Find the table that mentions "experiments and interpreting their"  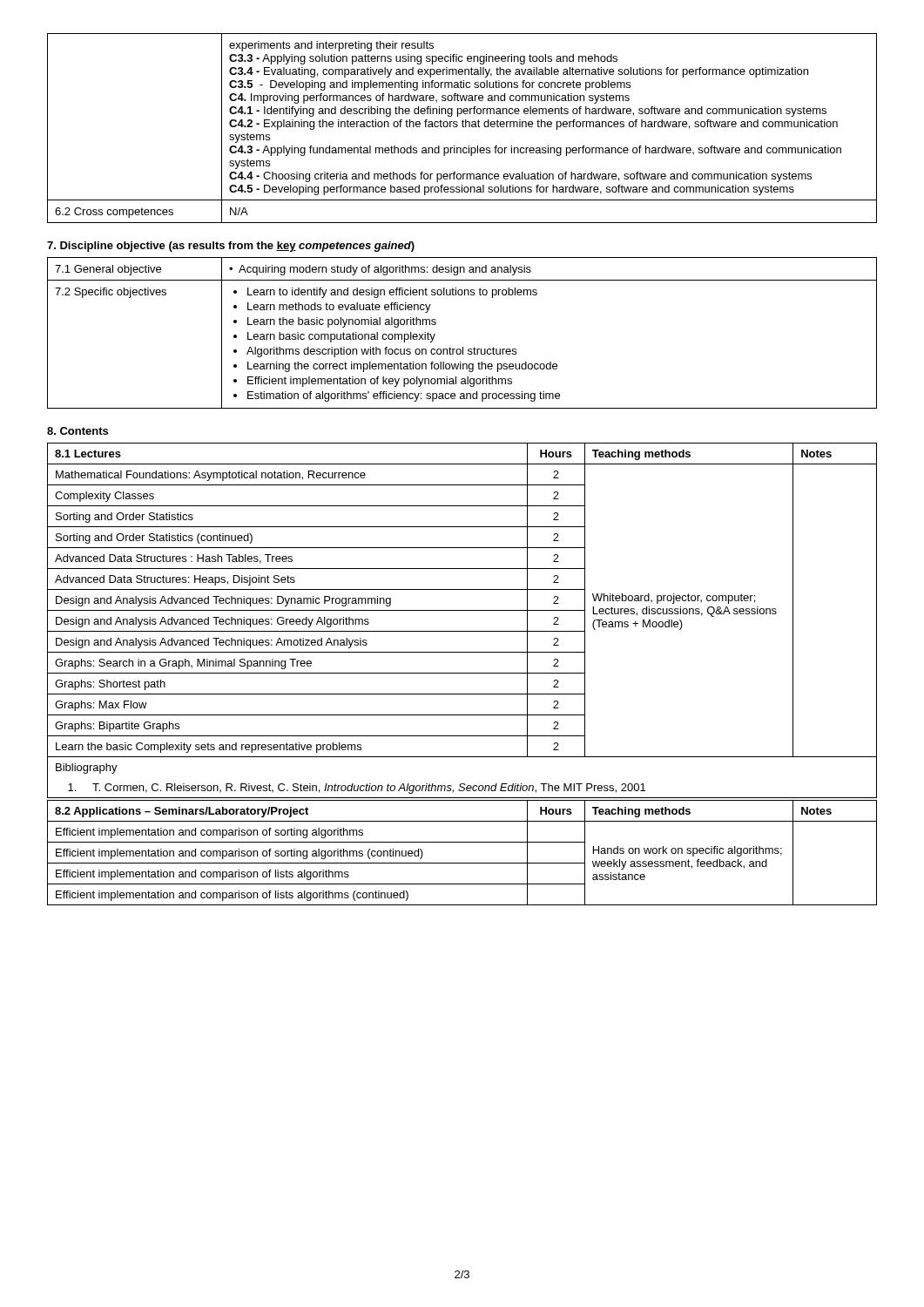pyautogui.click(x=462, y=128)
